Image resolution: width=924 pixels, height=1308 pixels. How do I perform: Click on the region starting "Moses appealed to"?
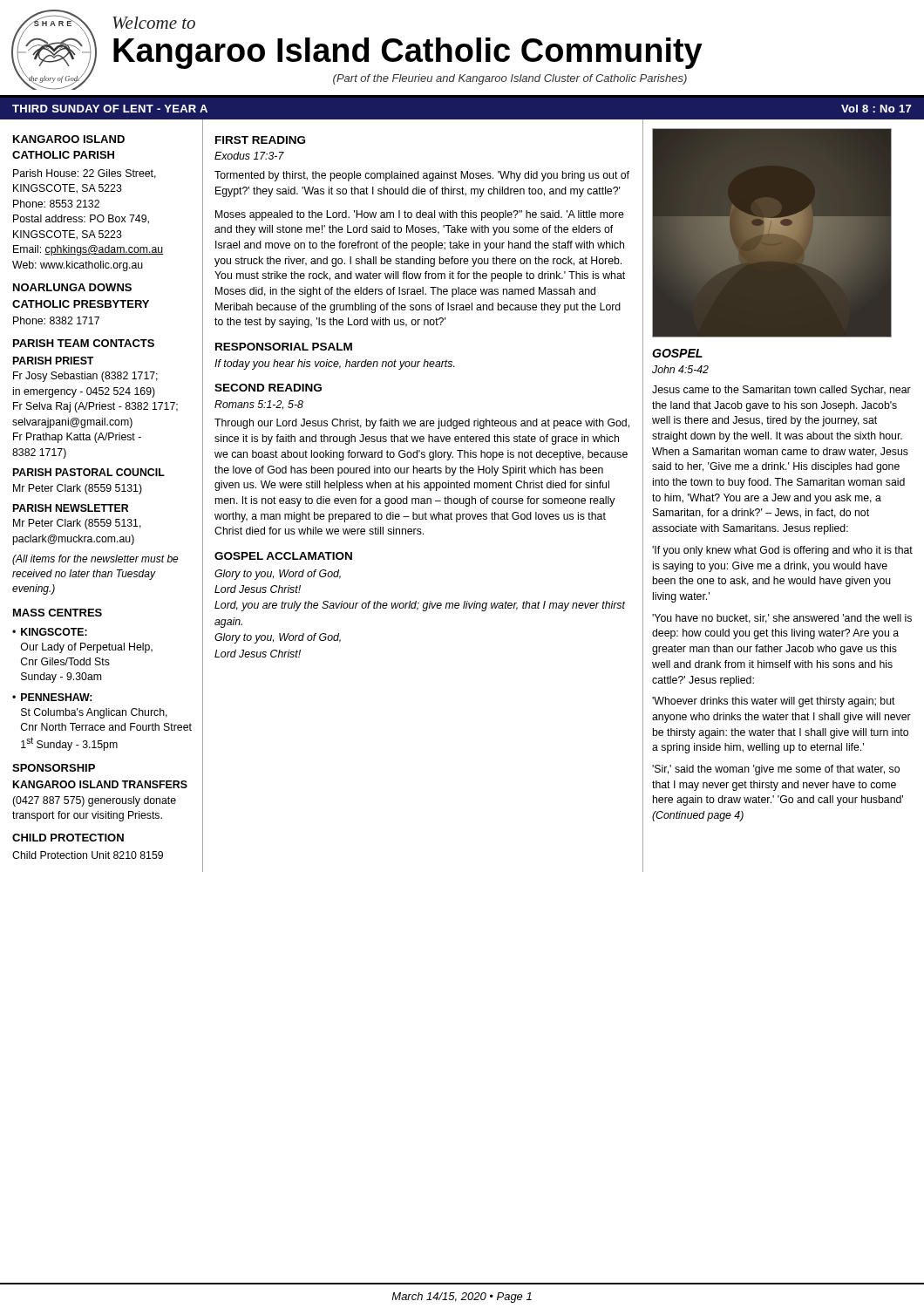[420, 268]
